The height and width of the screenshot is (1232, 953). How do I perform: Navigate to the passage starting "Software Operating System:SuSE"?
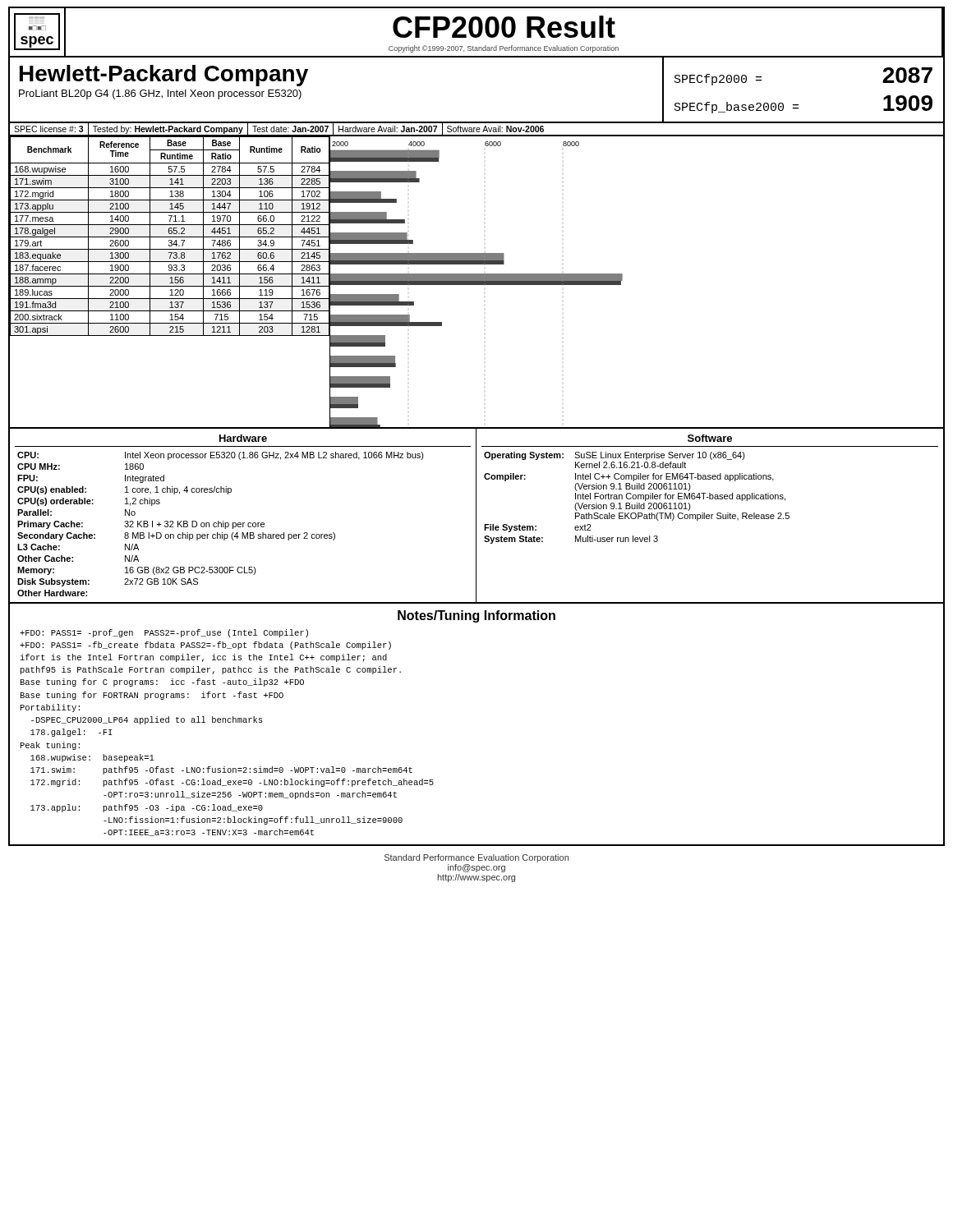point(710,488)
